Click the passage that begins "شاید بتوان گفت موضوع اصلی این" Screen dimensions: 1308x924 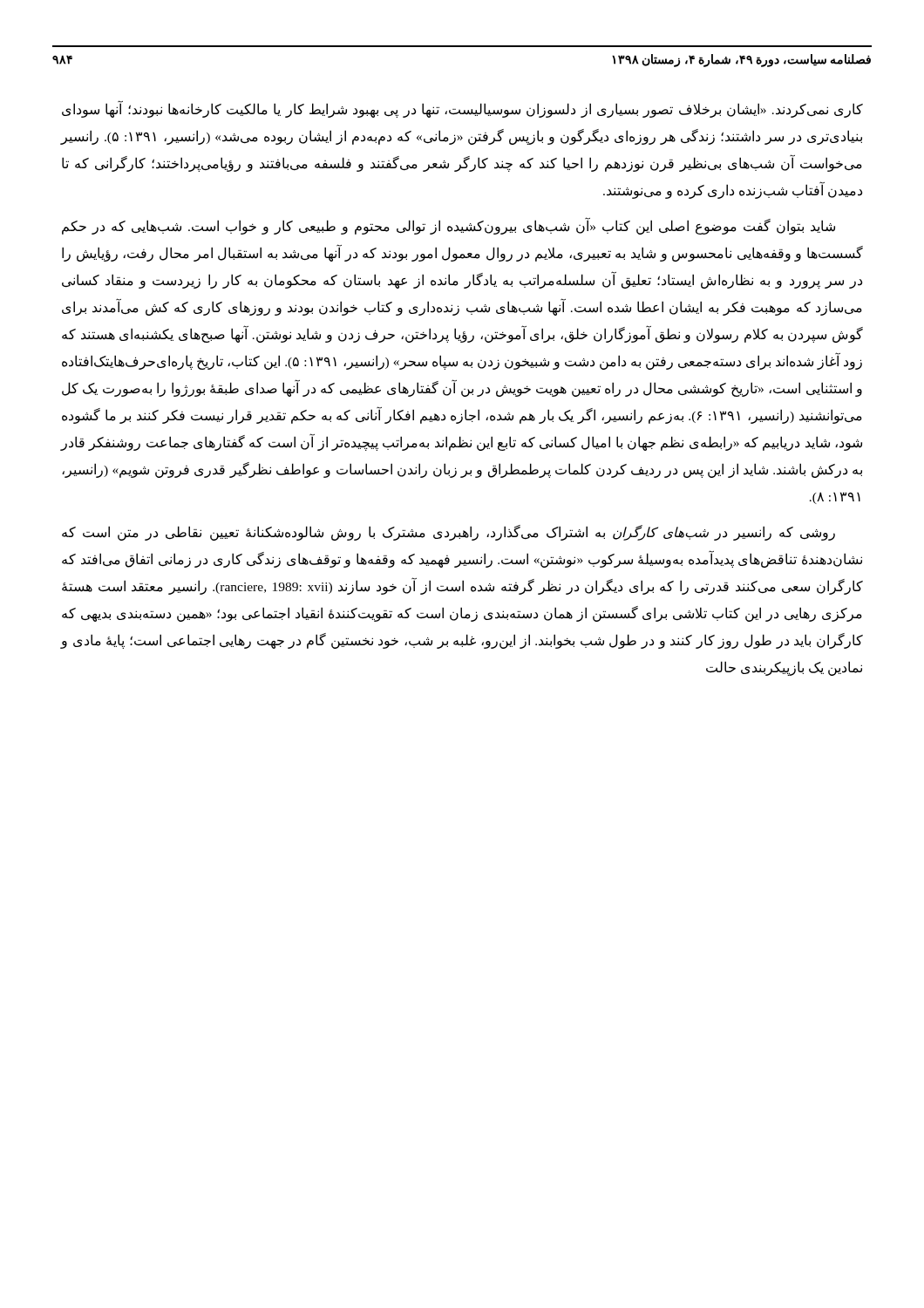[x=462, y=361]
